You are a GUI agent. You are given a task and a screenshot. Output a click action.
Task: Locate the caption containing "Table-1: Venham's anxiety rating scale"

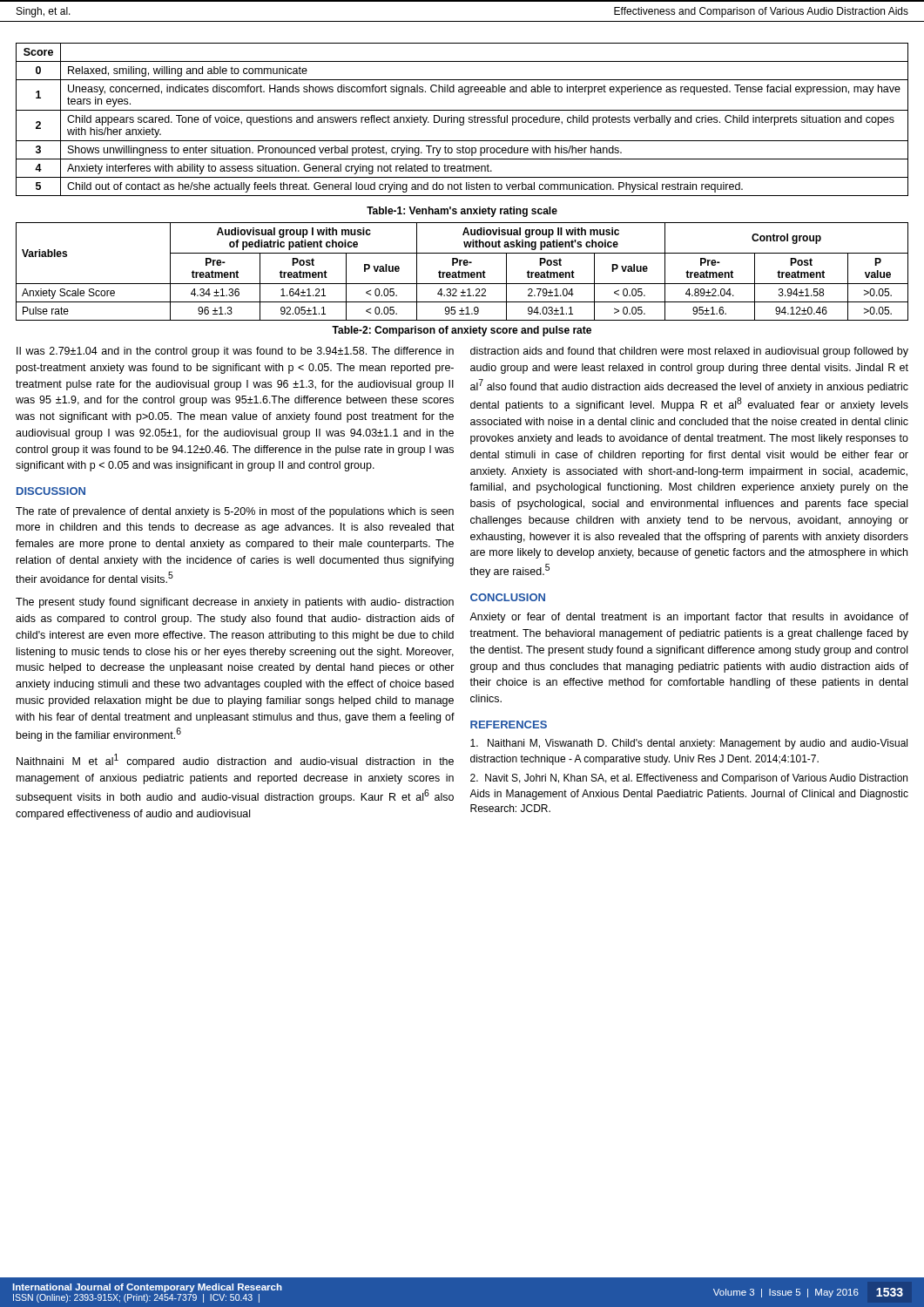462,211
